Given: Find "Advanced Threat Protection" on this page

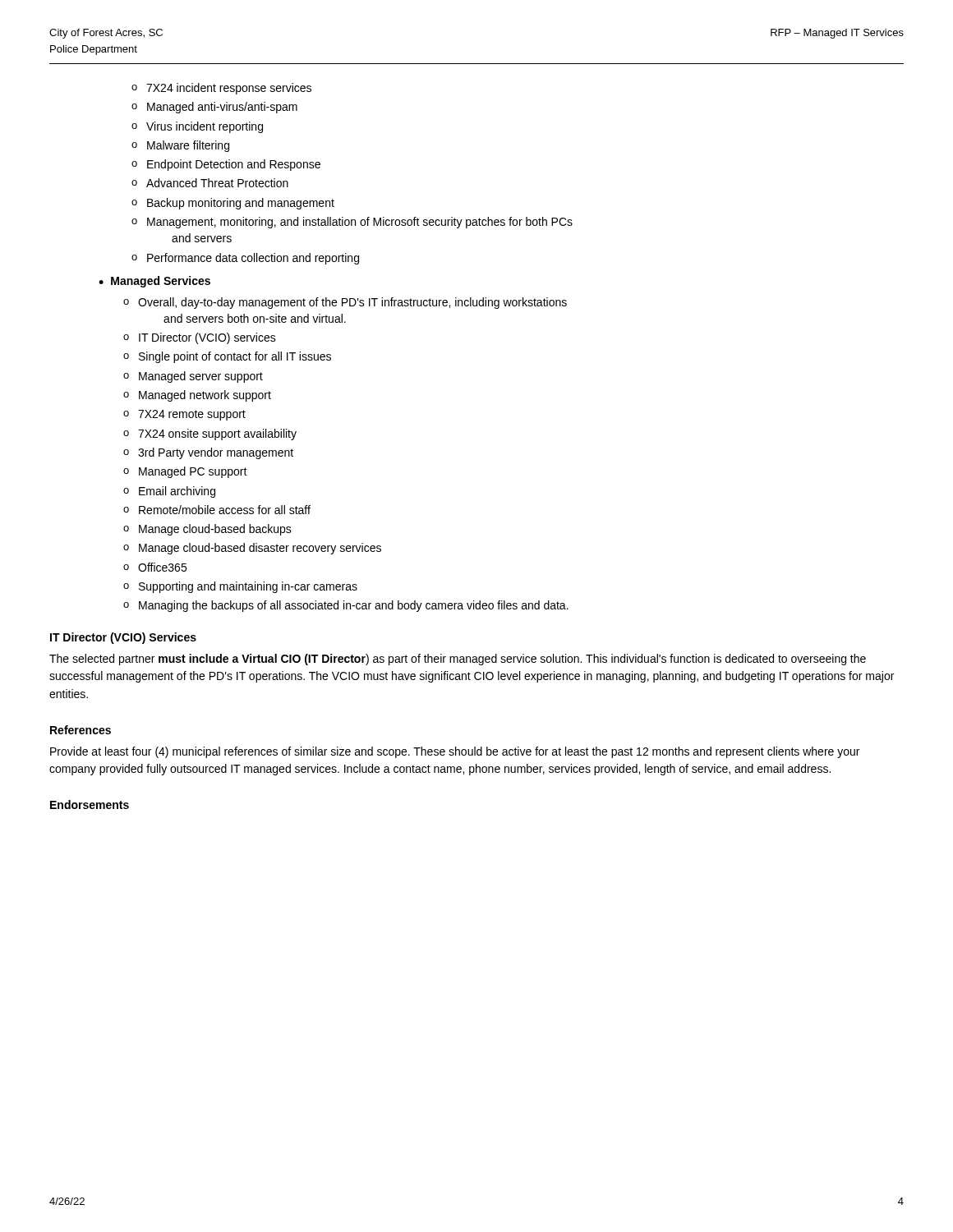Looking at the screenshot, I should click(217, 184).
